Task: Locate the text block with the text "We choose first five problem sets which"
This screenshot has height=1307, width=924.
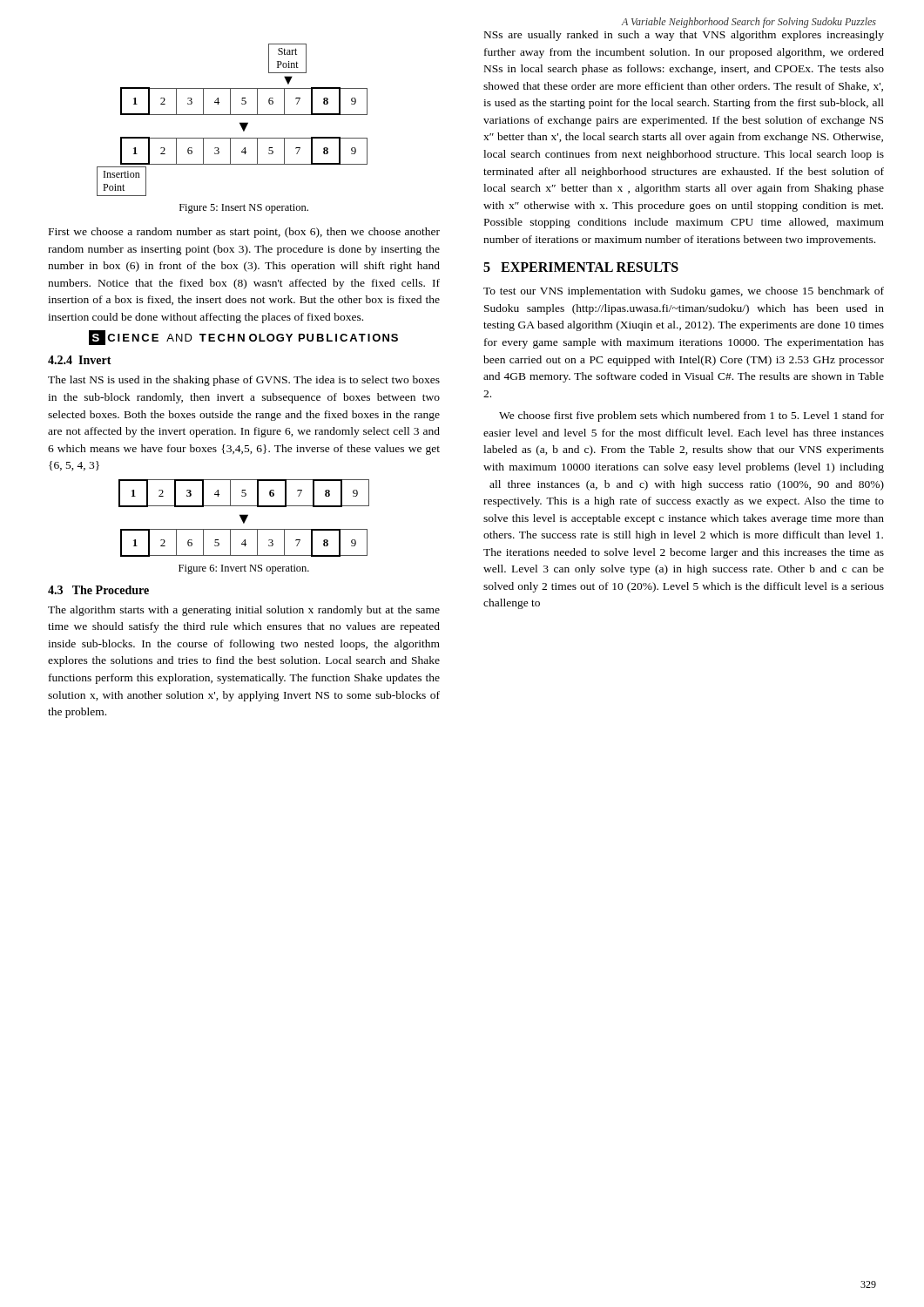Action: point(684,509)
